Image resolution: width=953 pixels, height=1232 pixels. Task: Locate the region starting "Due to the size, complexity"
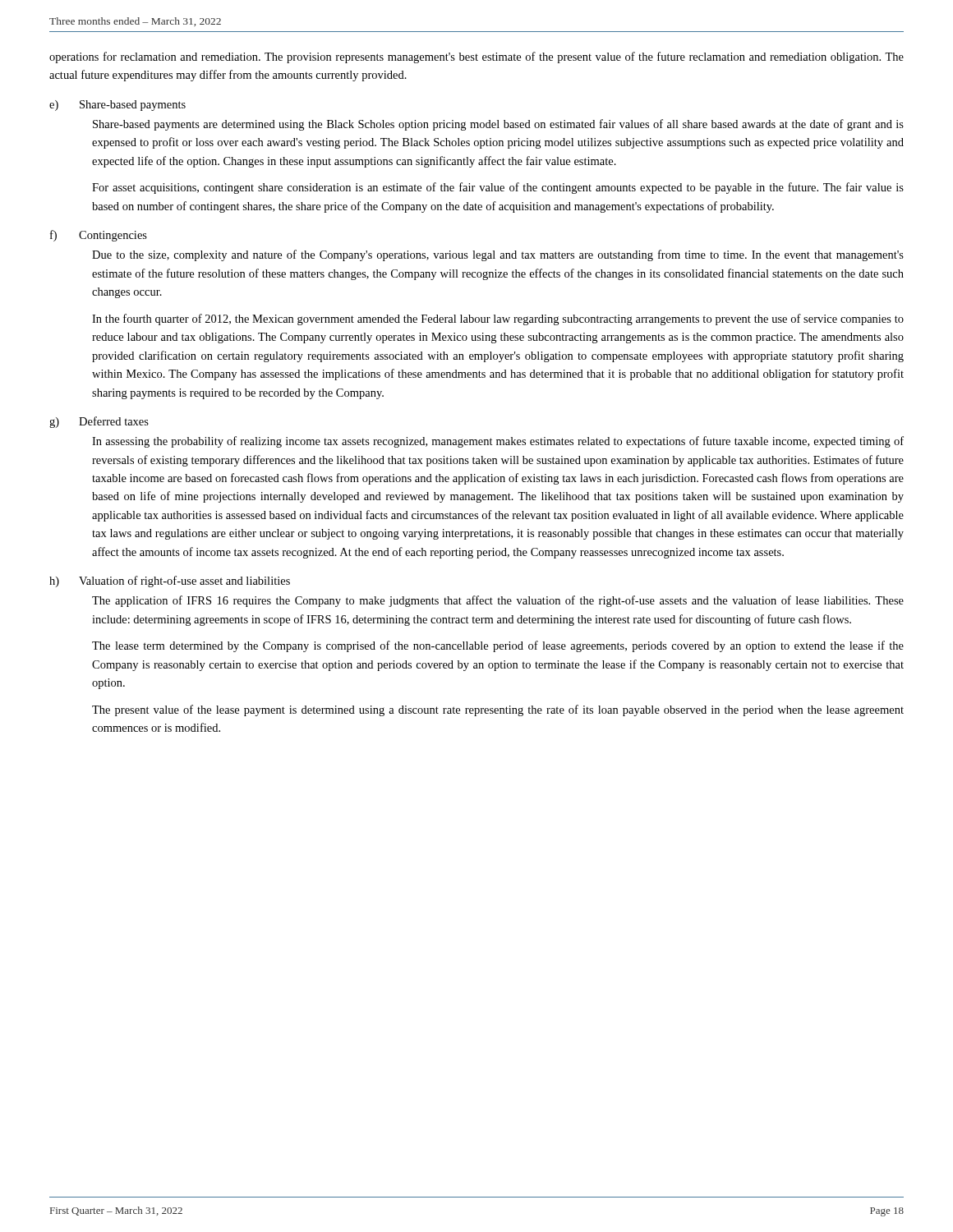498,273
